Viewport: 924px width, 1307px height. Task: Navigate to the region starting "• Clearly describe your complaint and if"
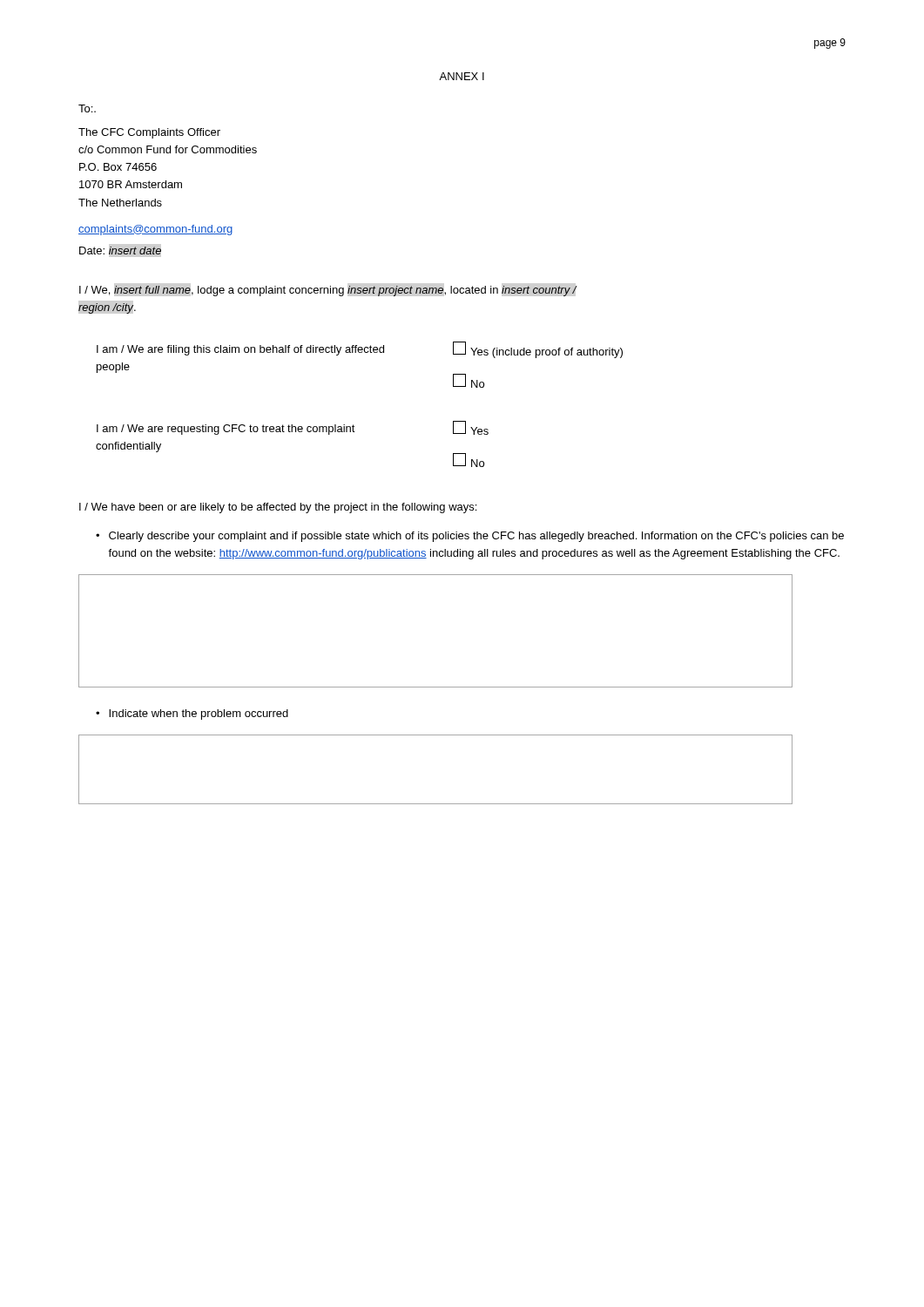(x=471, y=544)
